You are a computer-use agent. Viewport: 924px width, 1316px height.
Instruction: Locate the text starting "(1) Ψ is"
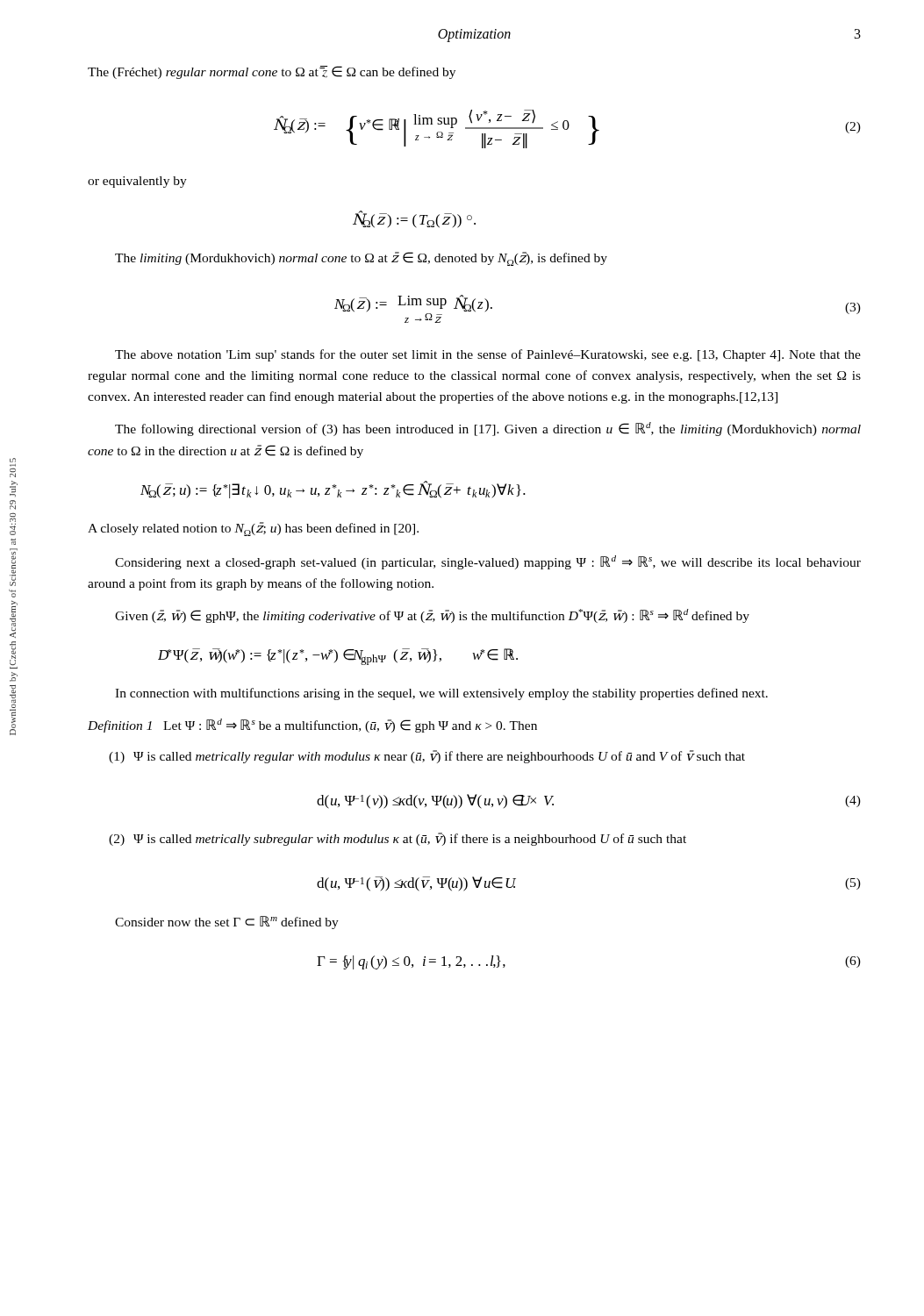pos(485,759)
